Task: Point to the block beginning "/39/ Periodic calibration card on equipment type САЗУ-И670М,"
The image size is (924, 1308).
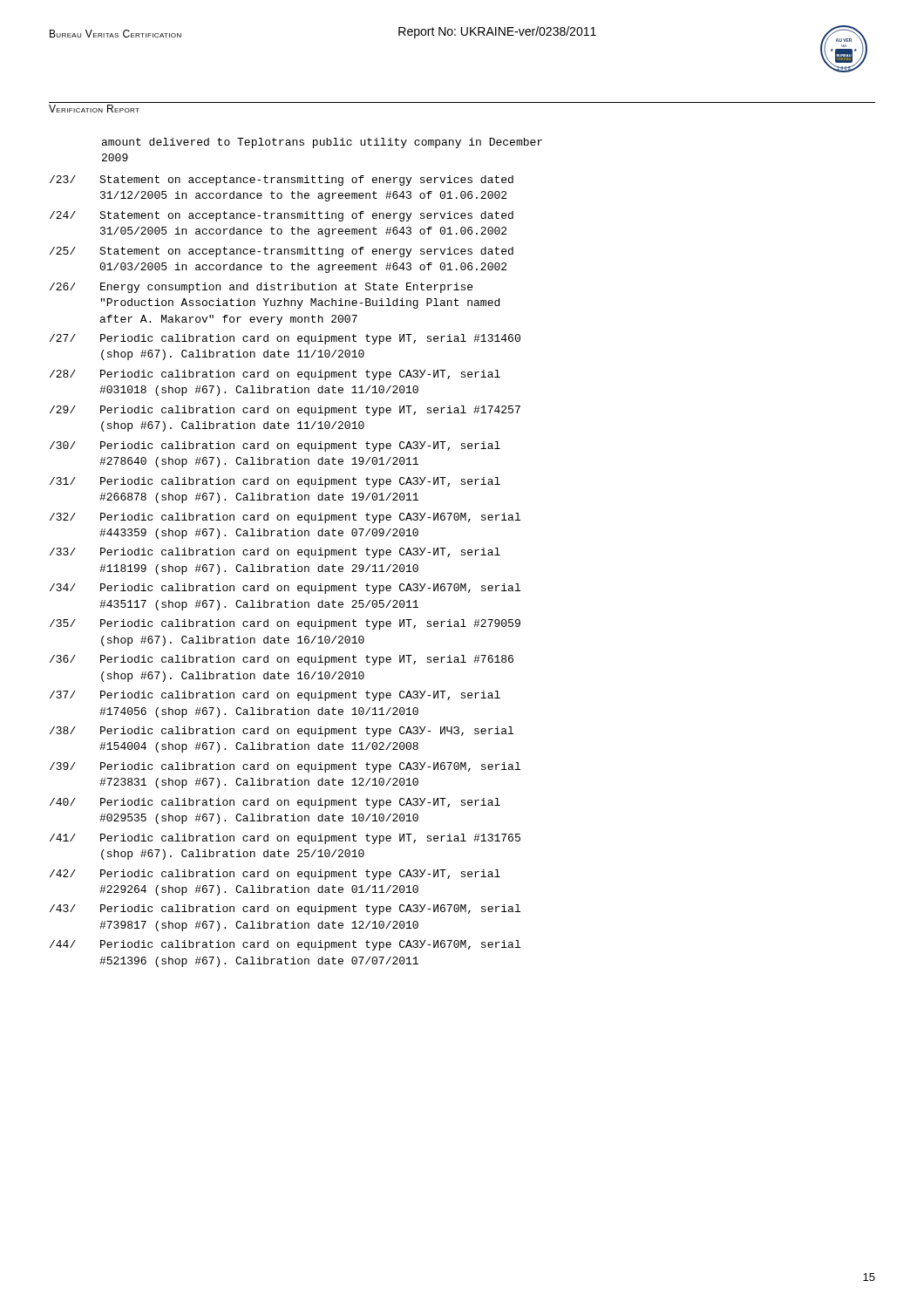Action: coord(462,776)
